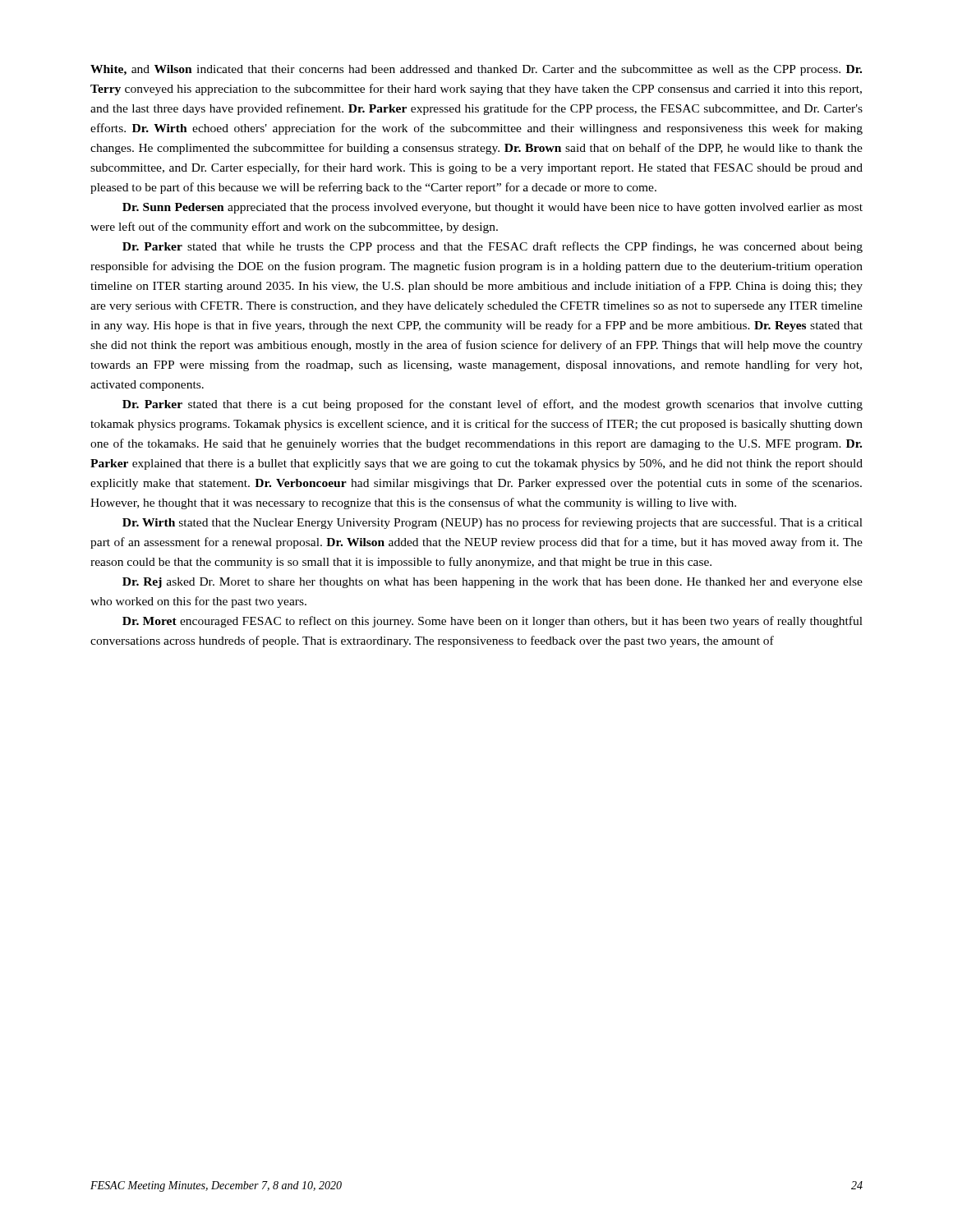Select the text block containing "Dr. Parker stated that while"
Screen dimensions: 1232x953
click(476, 316)
